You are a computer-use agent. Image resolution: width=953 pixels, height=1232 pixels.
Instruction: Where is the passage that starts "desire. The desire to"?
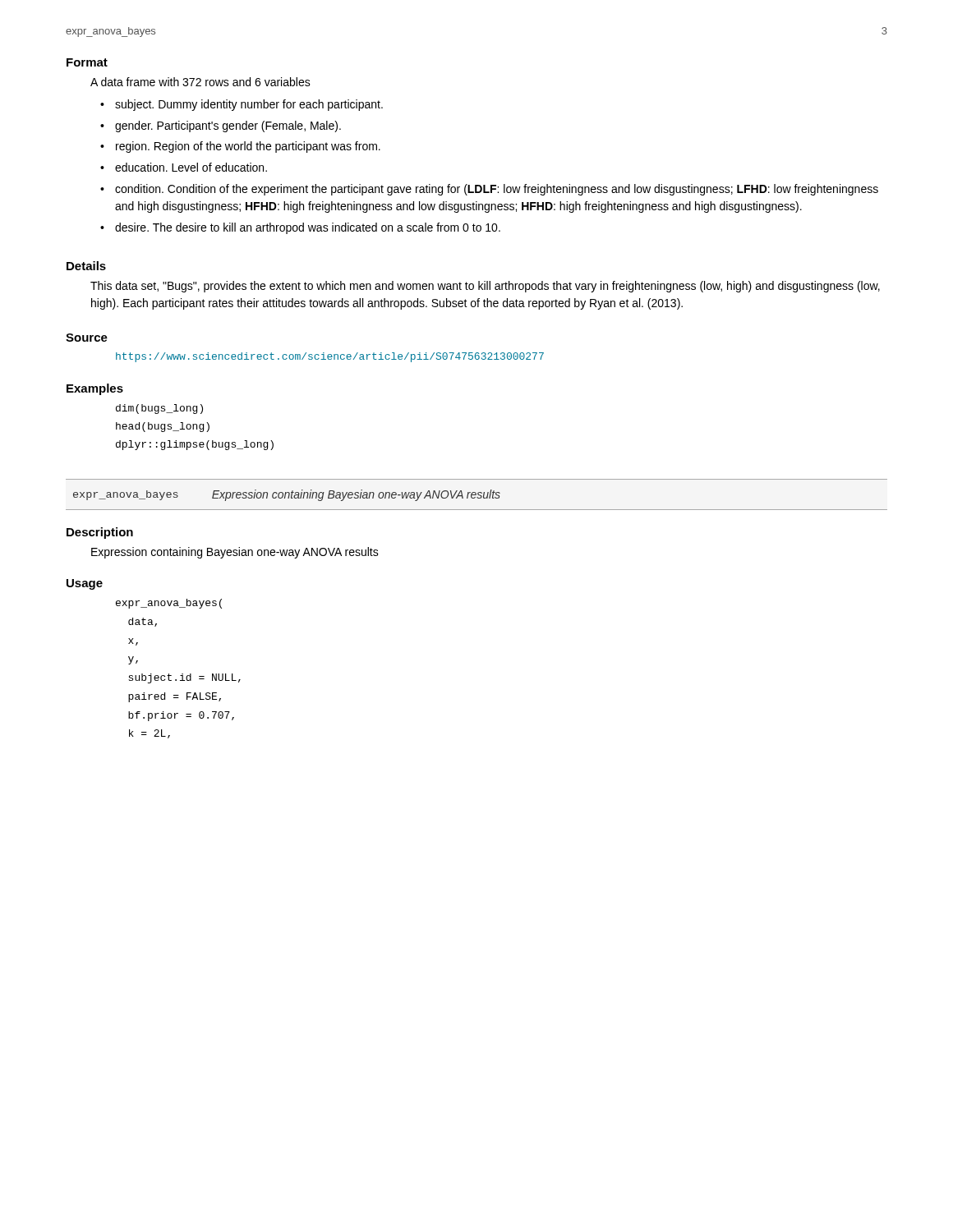308,228
